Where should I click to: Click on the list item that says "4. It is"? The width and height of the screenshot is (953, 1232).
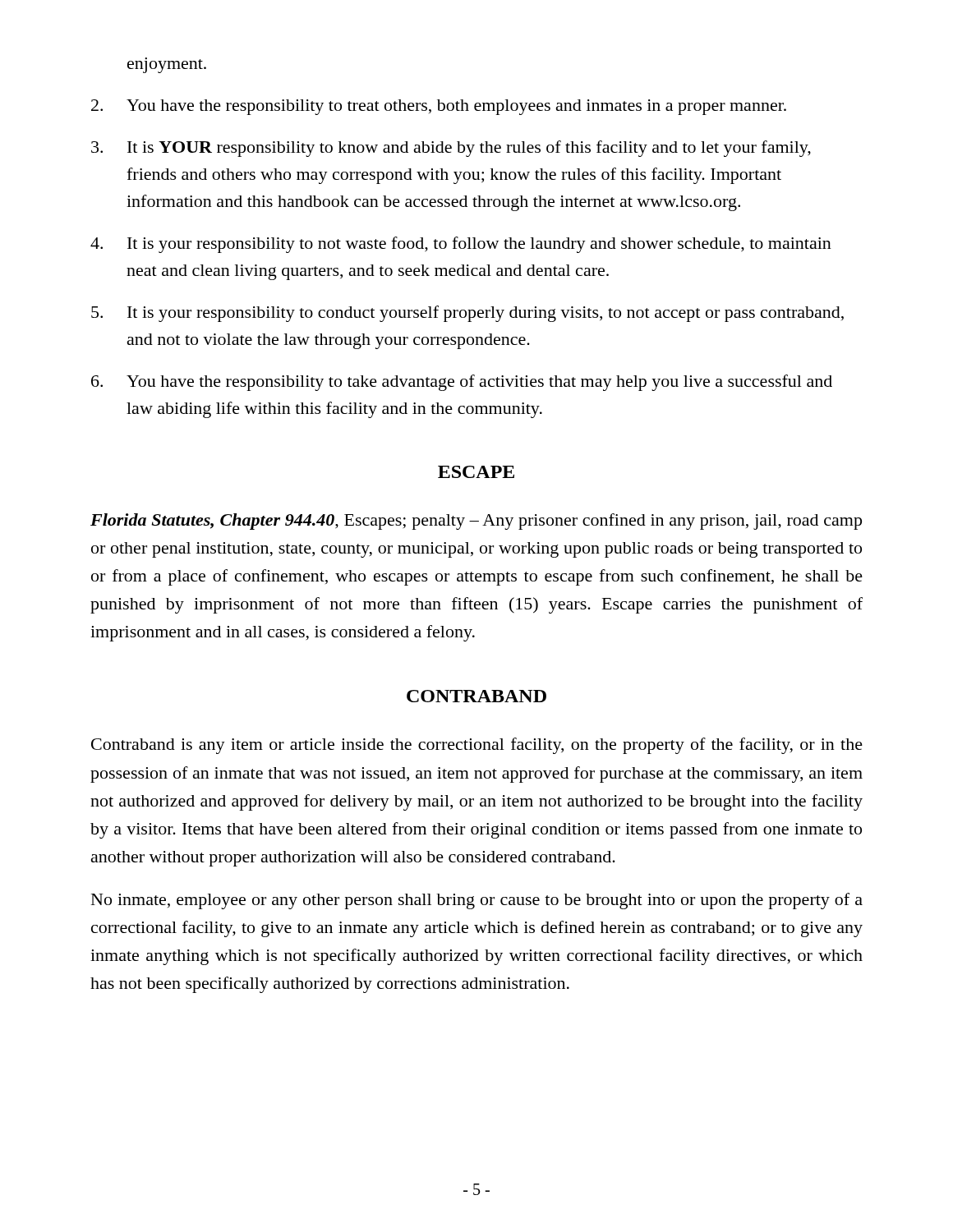[476, 256]
